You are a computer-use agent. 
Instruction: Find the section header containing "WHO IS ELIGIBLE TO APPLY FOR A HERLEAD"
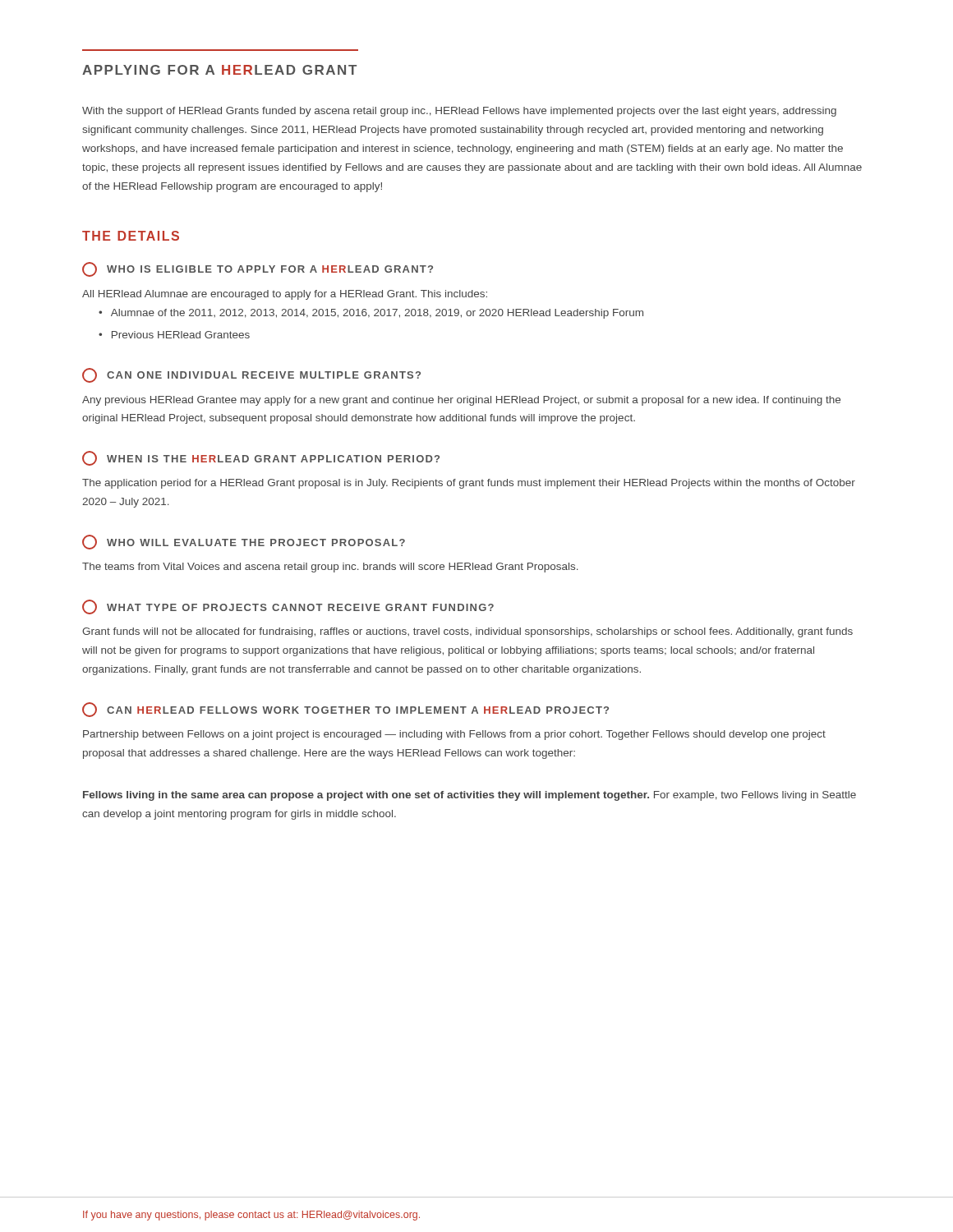tap(258, 269)
